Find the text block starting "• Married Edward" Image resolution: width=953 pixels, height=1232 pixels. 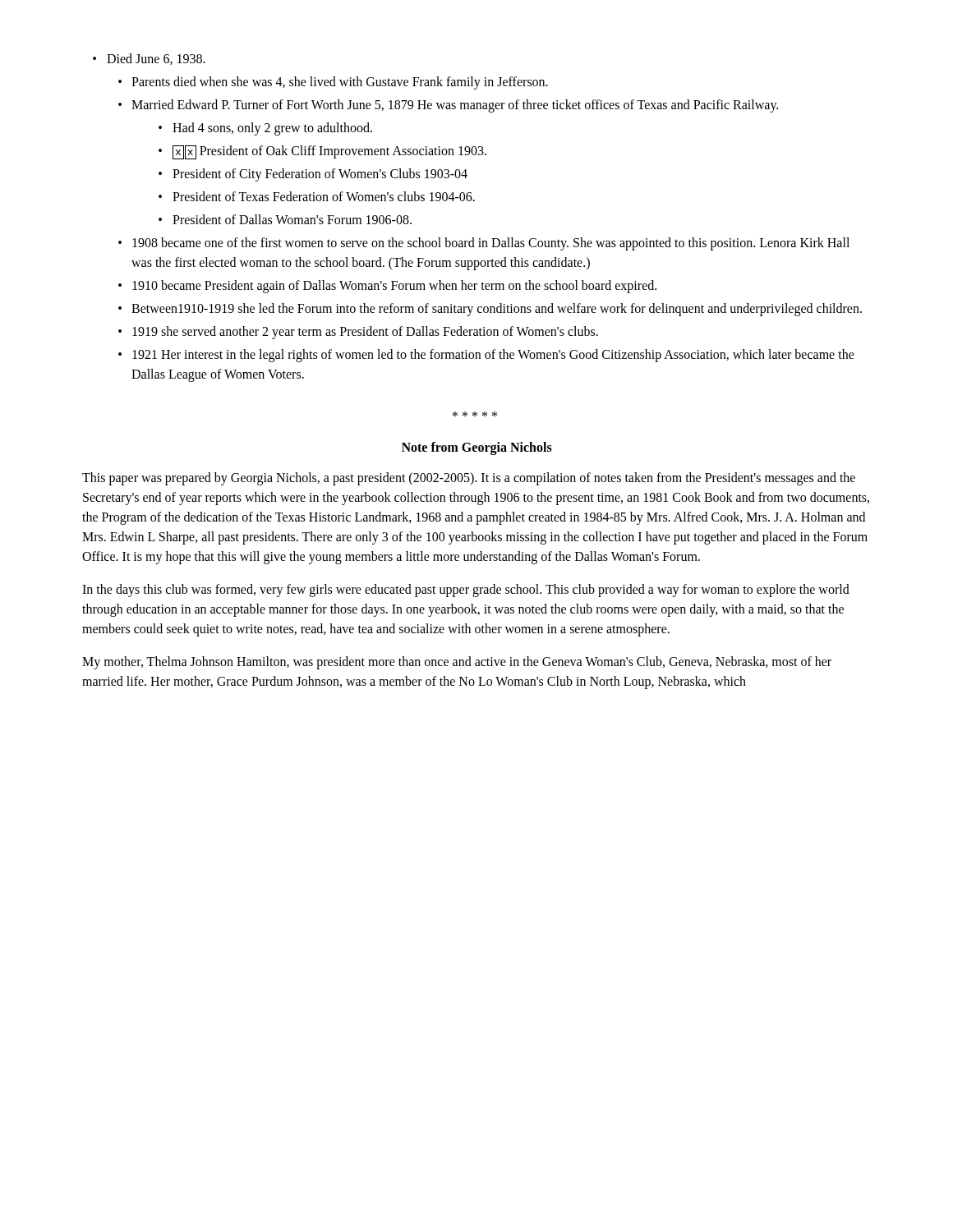476,105
